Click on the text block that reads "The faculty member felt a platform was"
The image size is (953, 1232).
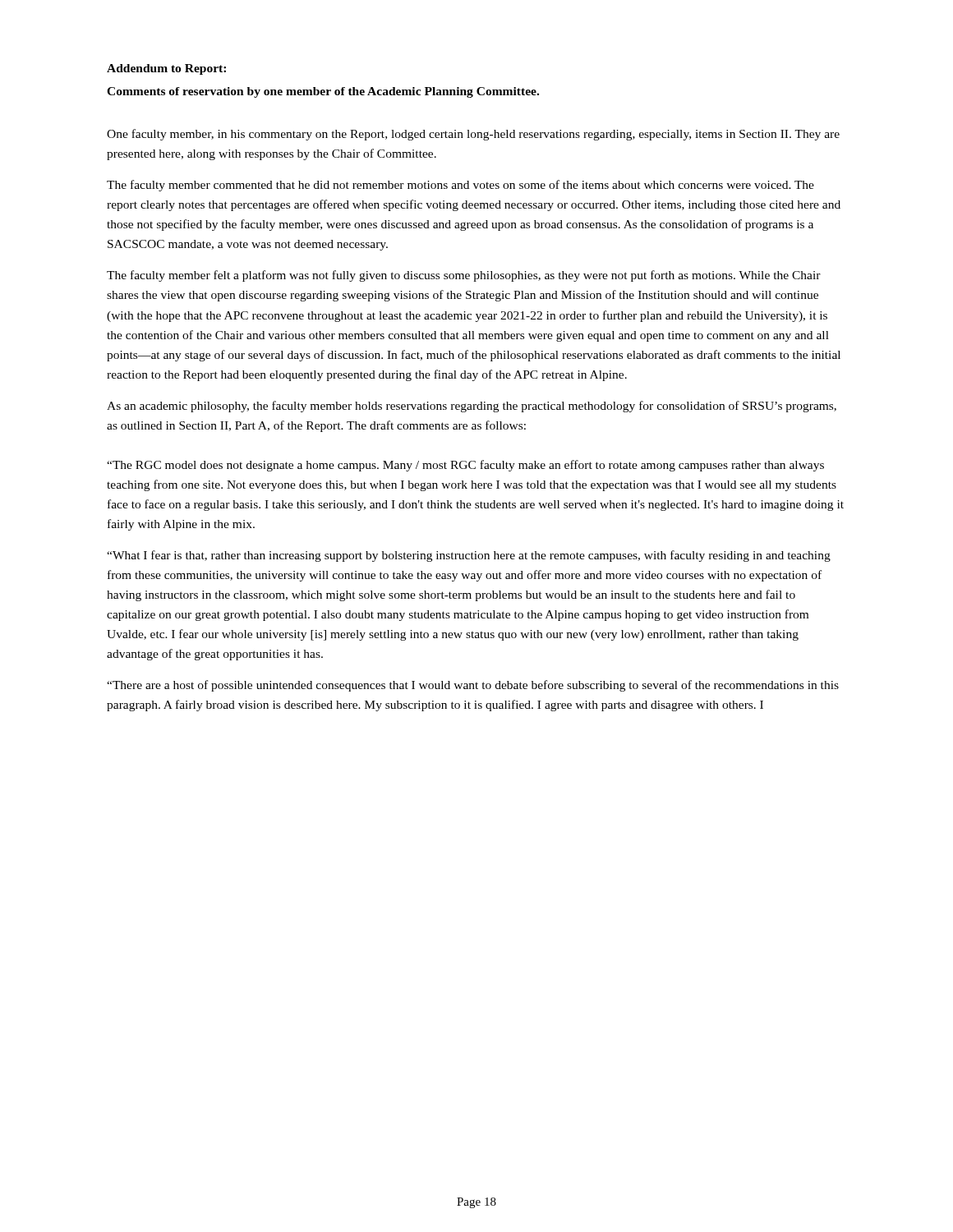(x=474, y=324)
